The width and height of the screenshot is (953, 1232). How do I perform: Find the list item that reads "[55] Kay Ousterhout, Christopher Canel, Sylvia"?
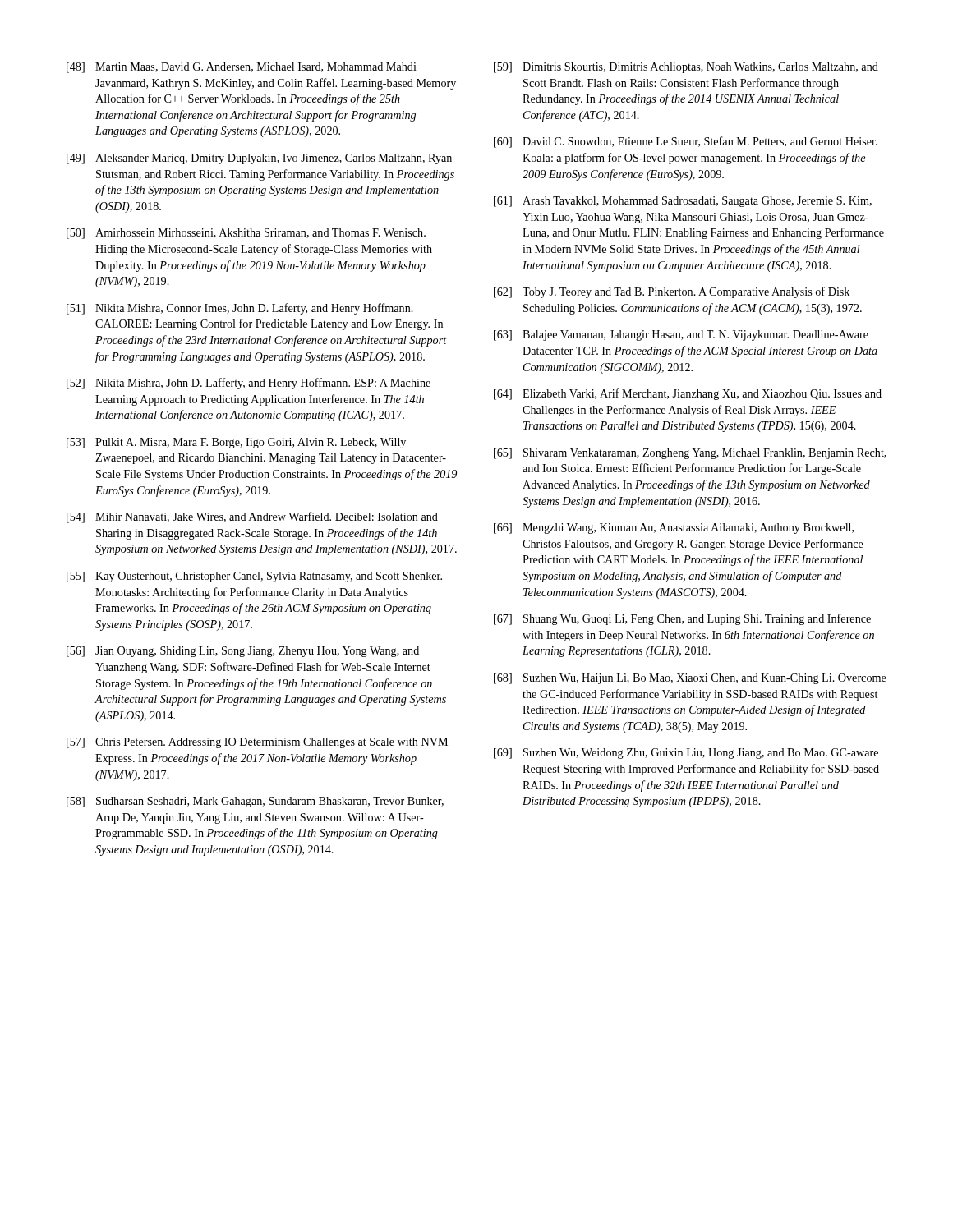point(263,601)
